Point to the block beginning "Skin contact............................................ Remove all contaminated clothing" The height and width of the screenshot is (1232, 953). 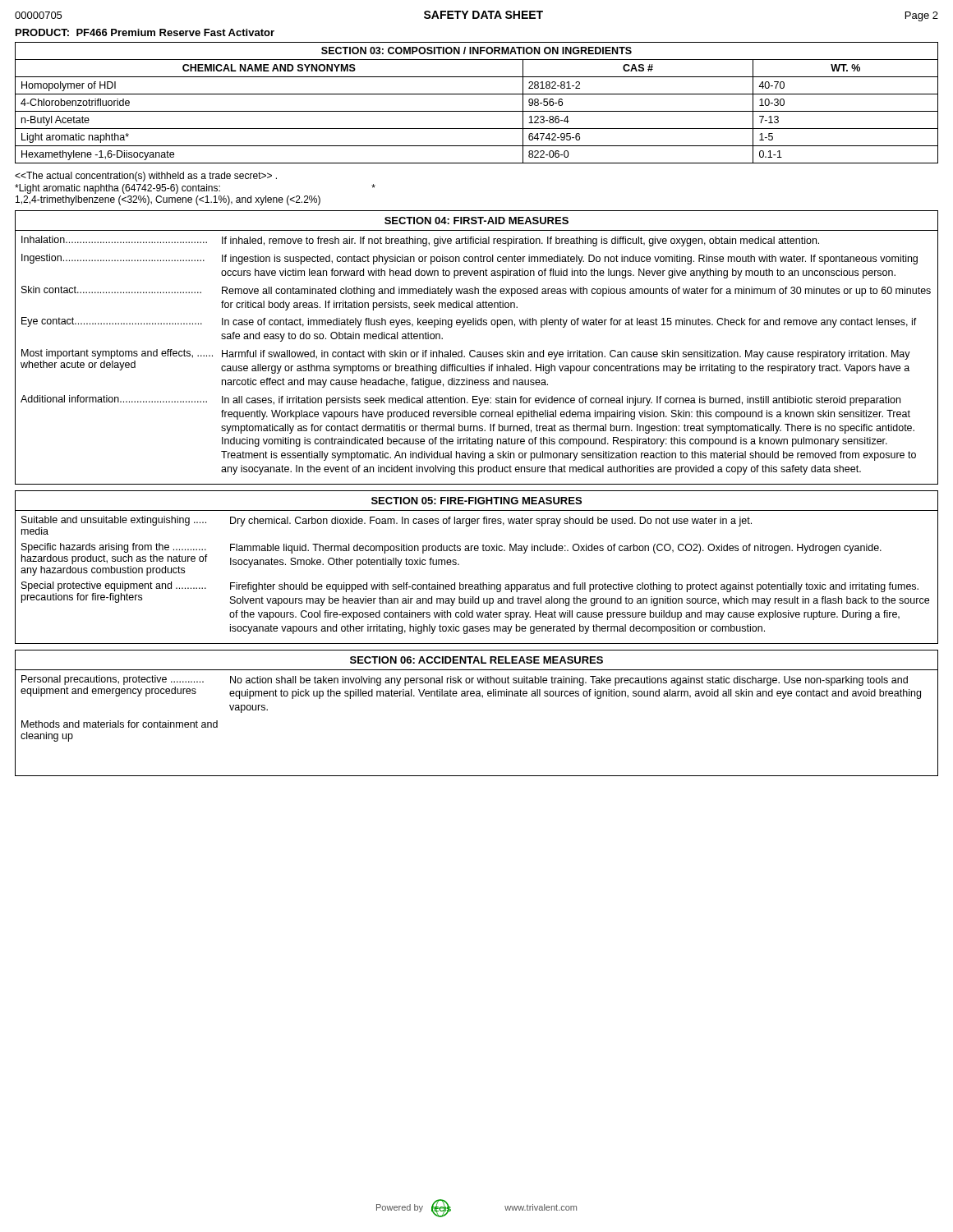[x=476, y=298]
